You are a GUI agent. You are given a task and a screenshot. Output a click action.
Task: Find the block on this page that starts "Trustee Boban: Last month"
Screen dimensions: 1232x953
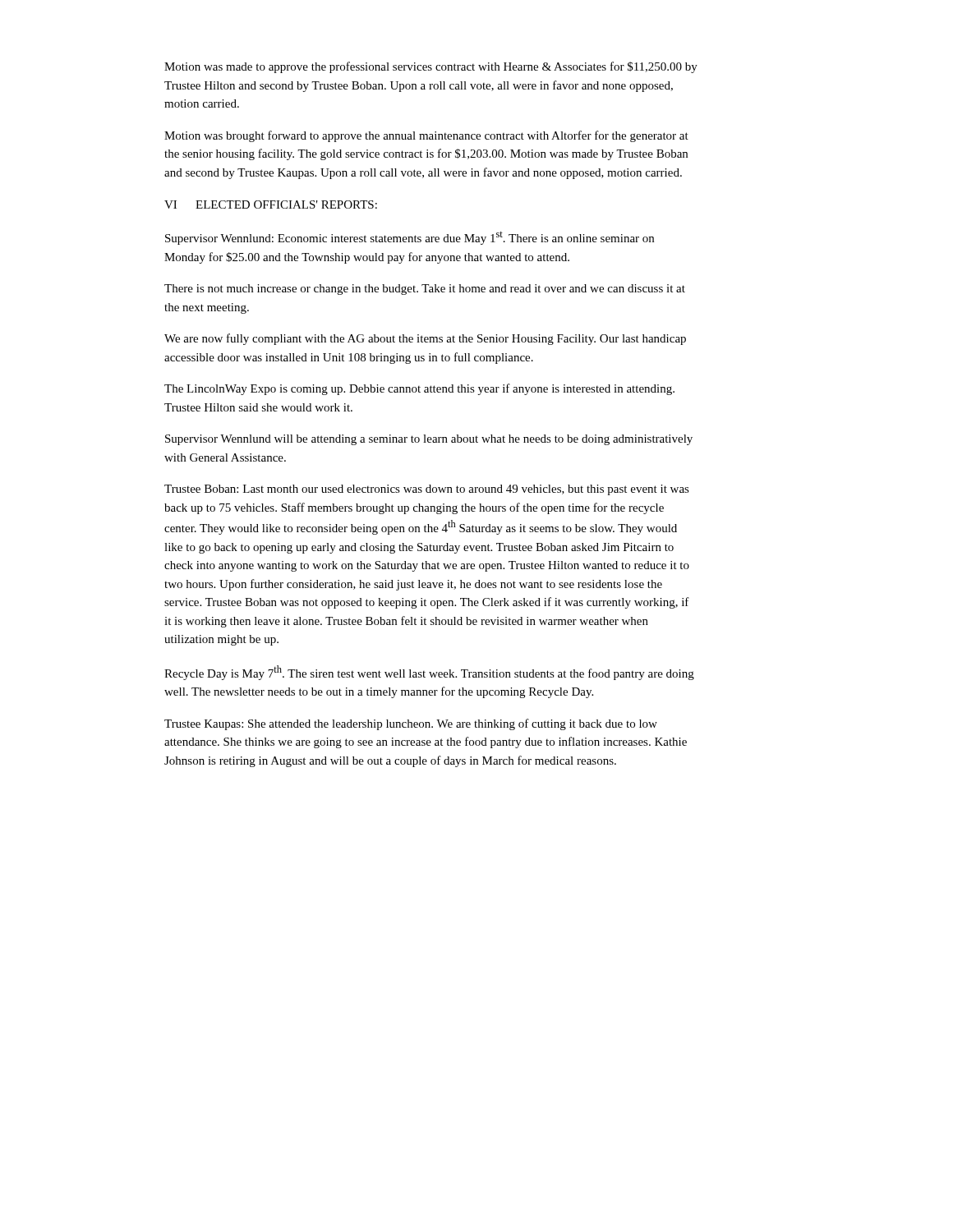(427, 564)
